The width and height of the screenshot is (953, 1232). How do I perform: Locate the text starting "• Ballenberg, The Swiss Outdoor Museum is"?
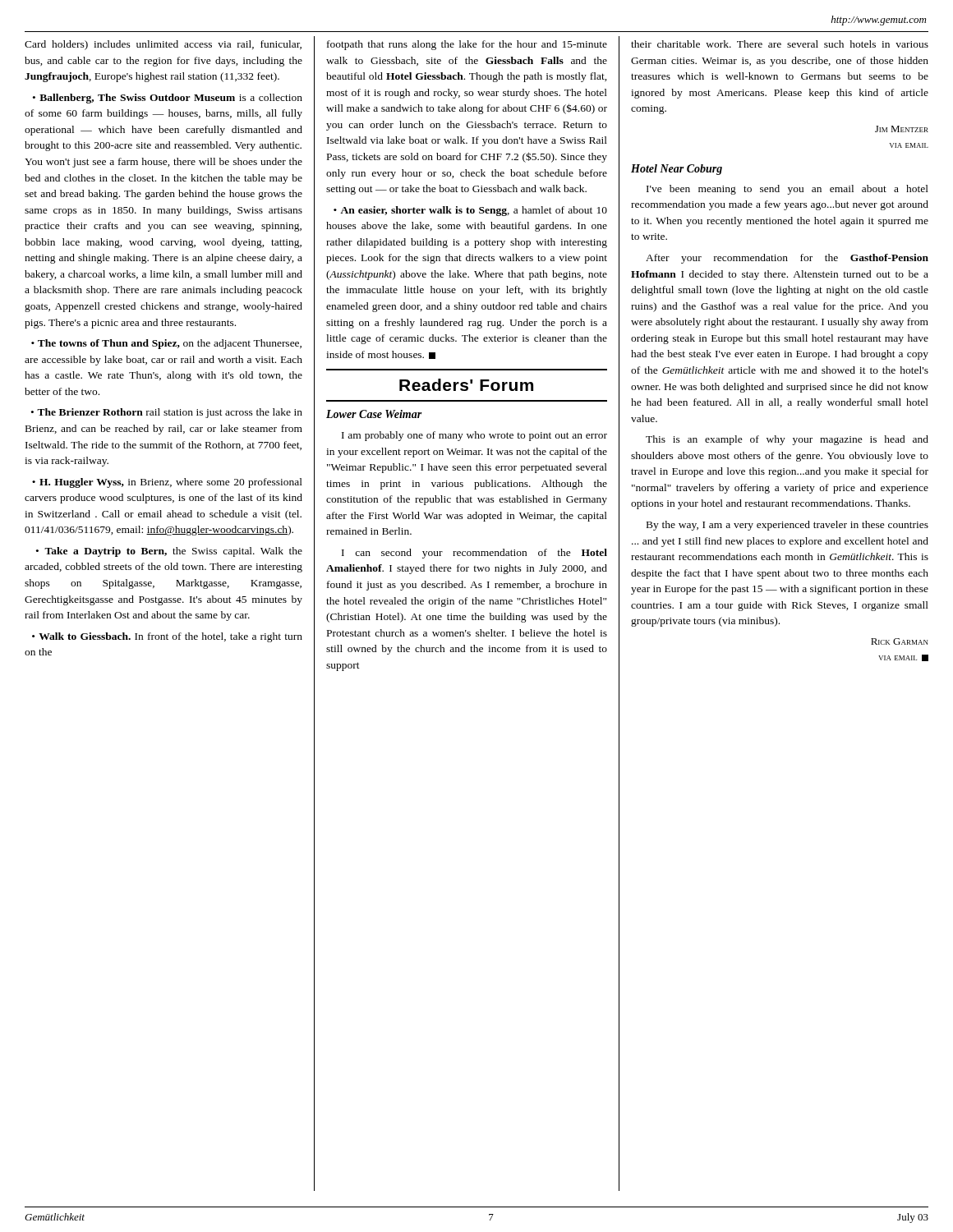click(163, 210)
